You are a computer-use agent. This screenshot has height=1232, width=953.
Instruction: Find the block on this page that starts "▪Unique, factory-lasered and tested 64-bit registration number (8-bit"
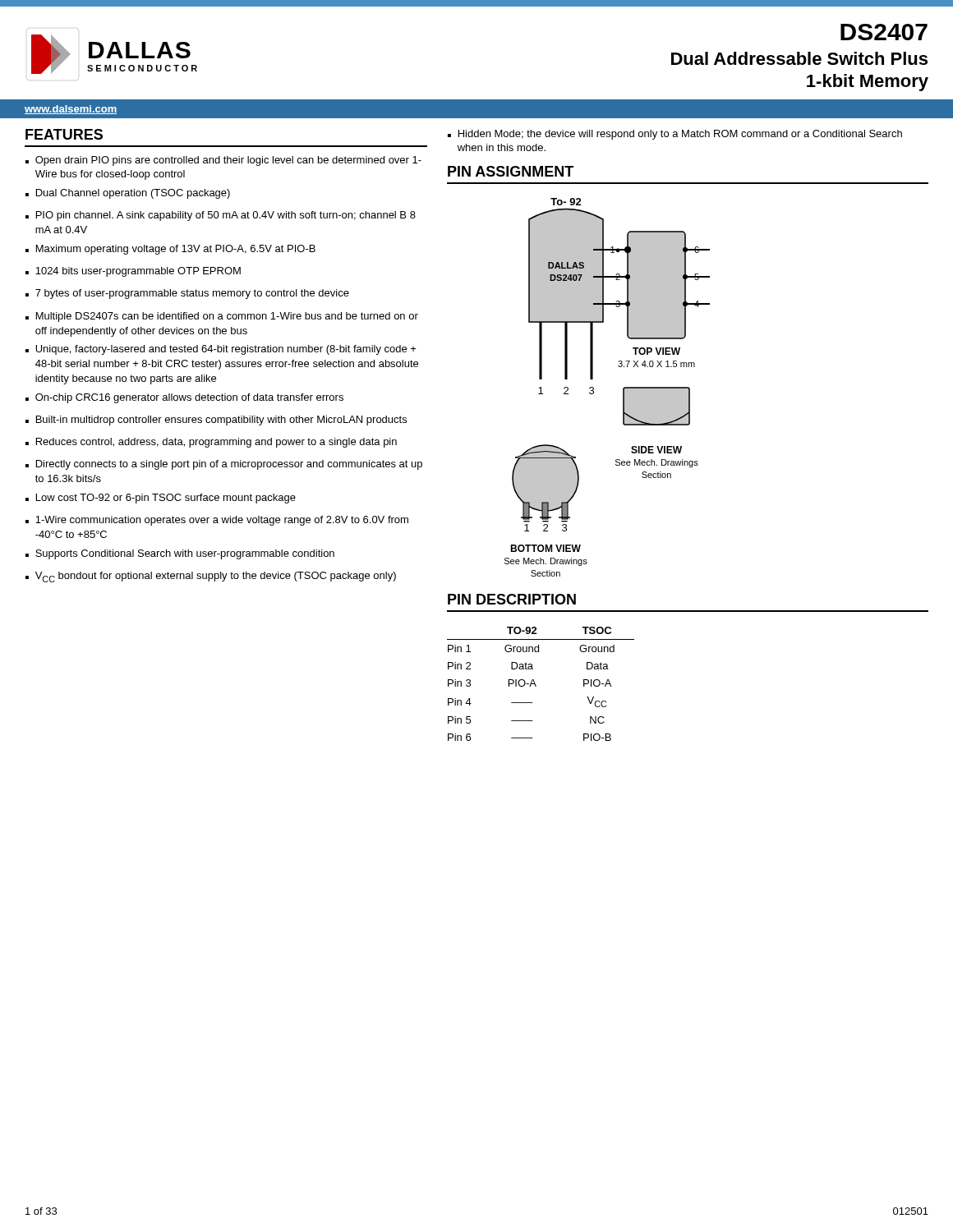(x=226, y=364)
